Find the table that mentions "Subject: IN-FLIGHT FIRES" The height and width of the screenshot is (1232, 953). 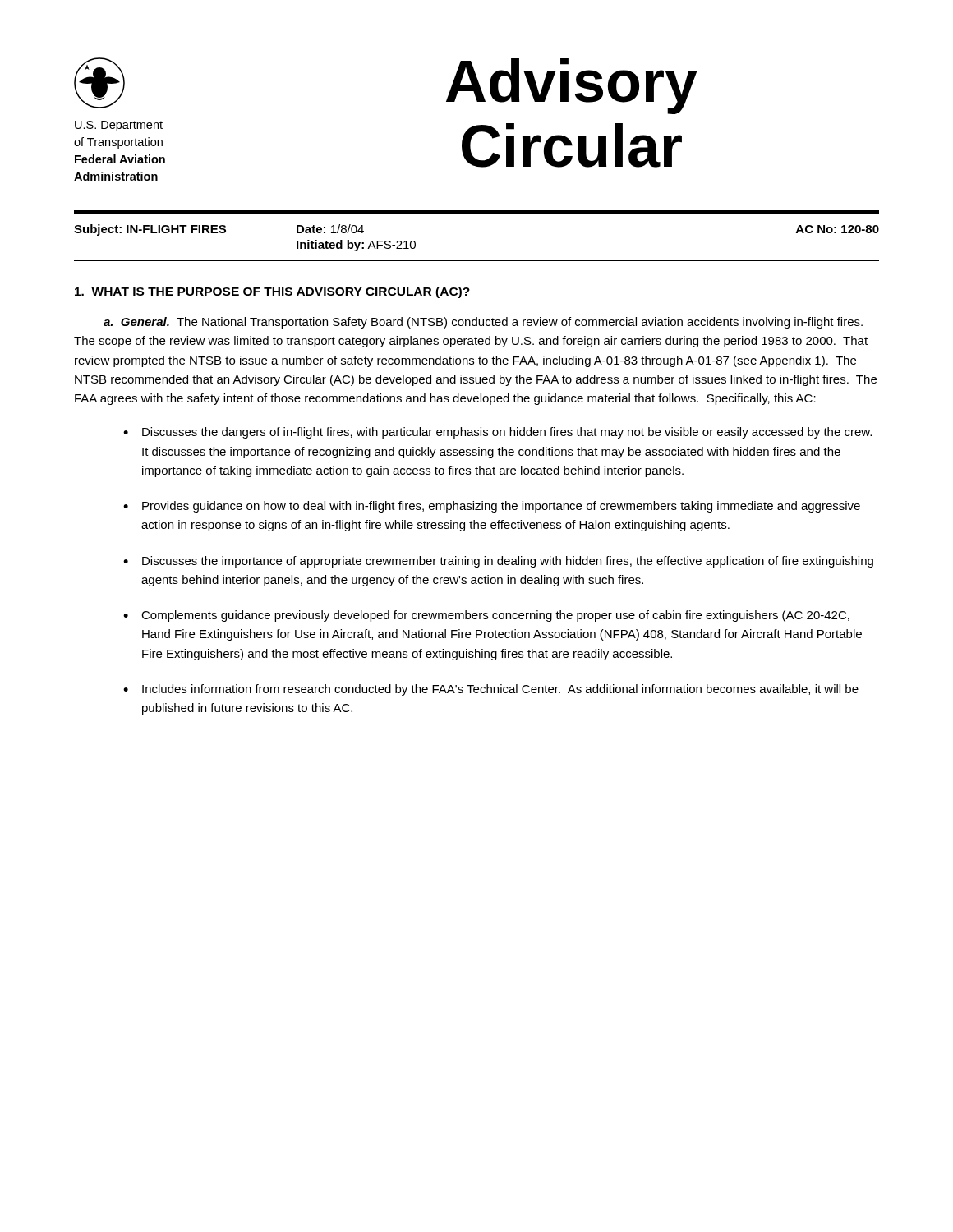pyautogui.click(x=476, y=237)
